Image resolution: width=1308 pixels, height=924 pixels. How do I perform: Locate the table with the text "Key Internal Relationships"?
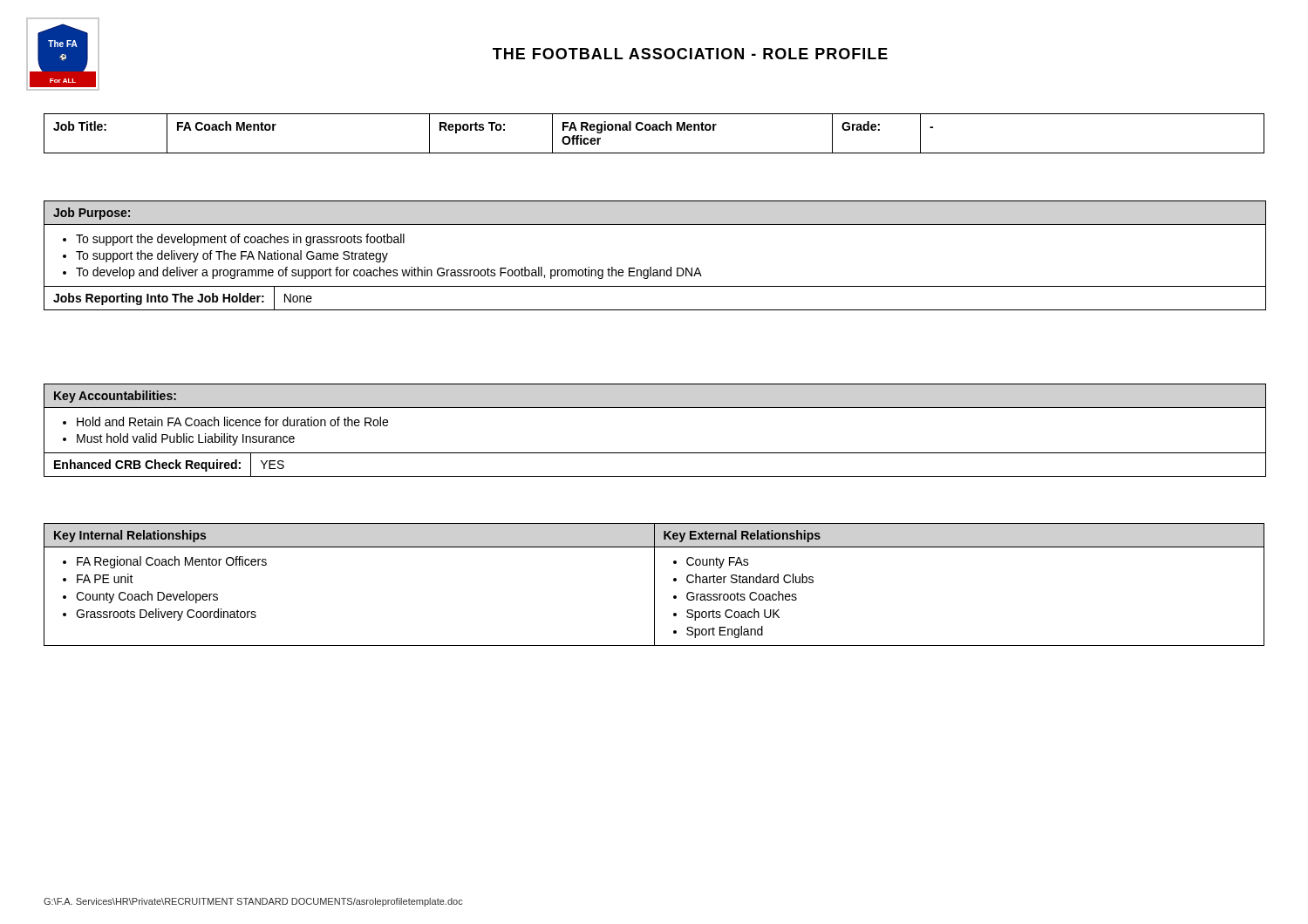click(x=654, y=584)
